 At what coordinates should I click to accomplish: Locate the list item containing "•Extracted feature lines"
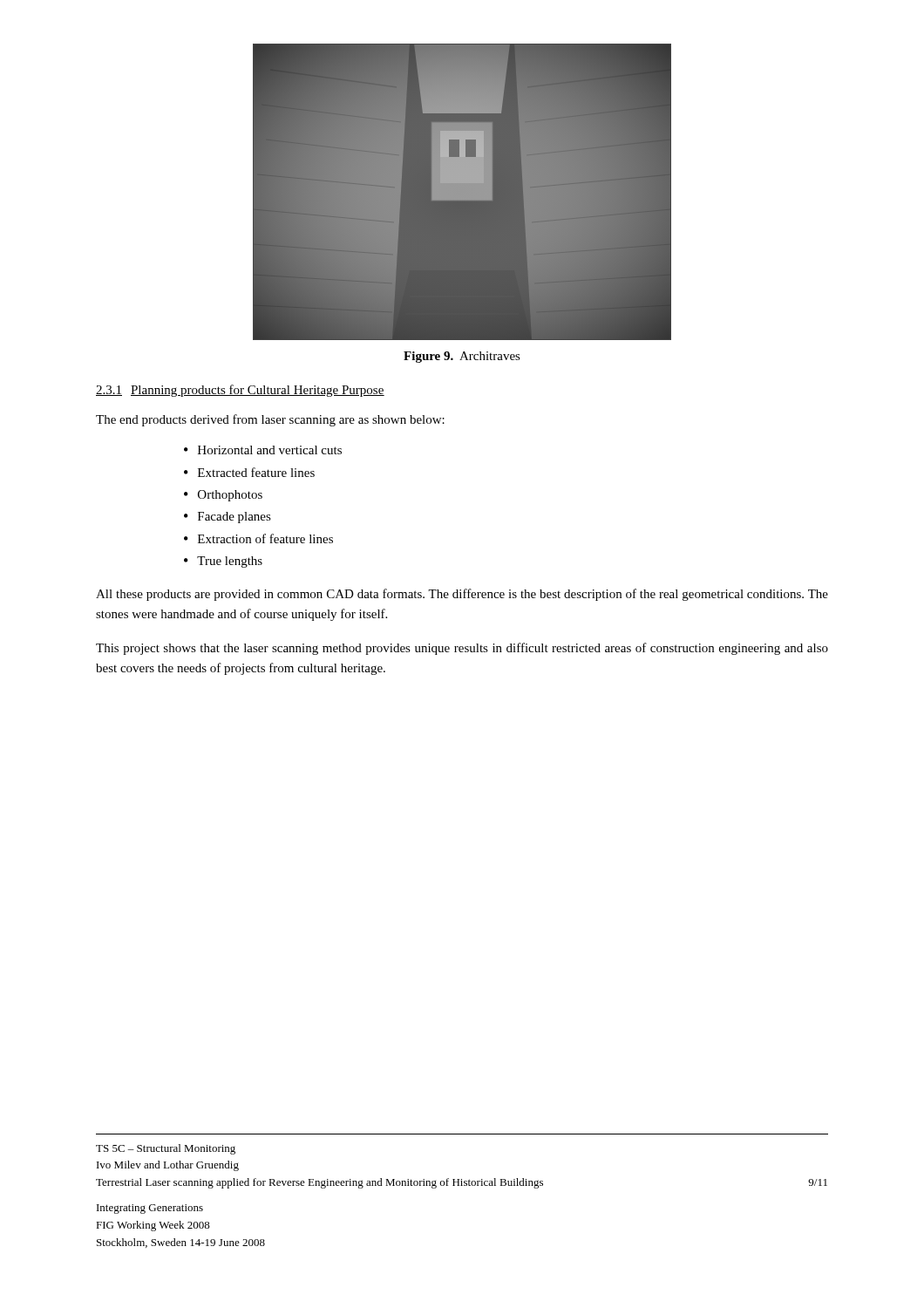tap(249, 473)
